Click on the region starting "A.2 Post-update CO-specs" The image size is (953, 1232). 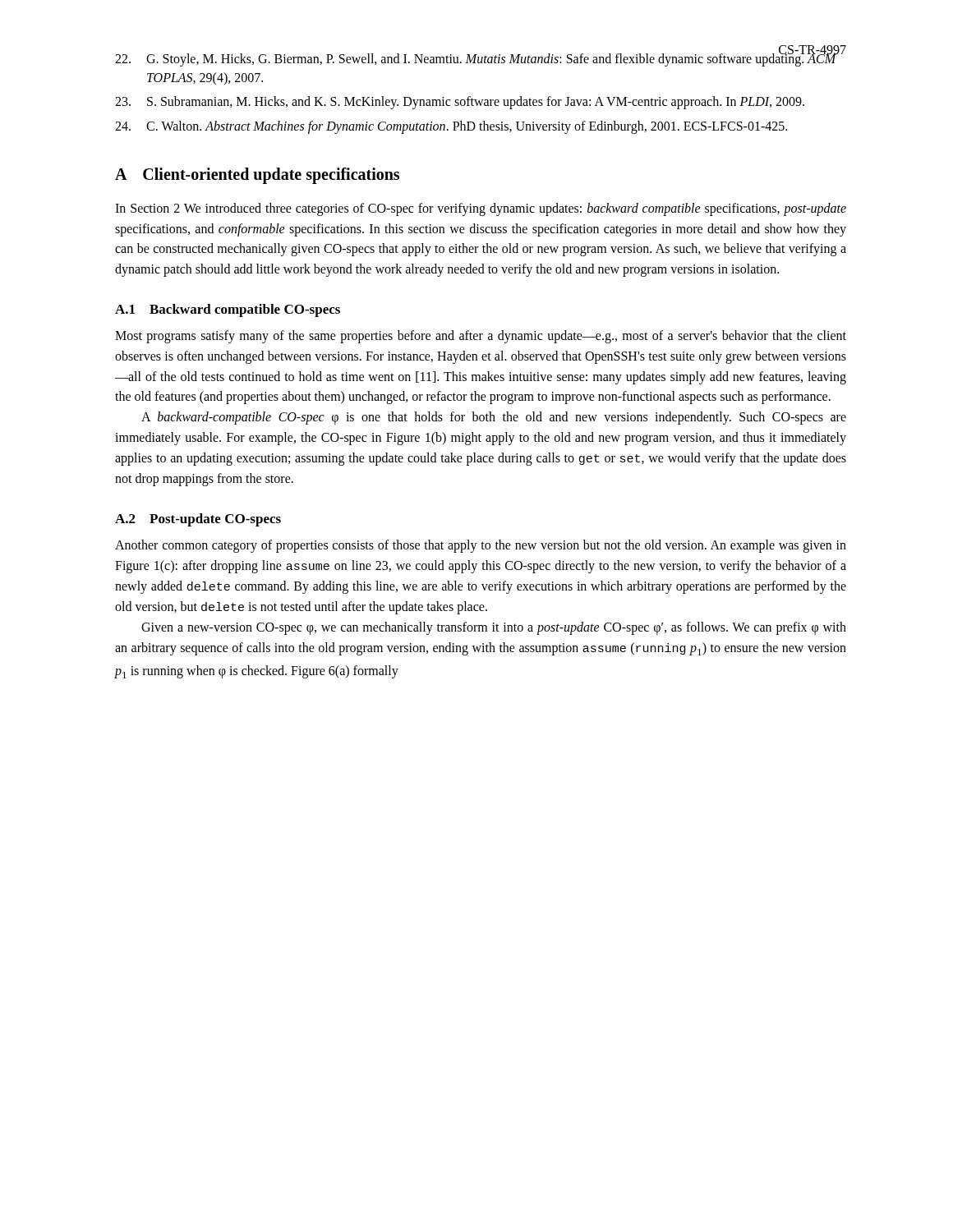[198, 518]
